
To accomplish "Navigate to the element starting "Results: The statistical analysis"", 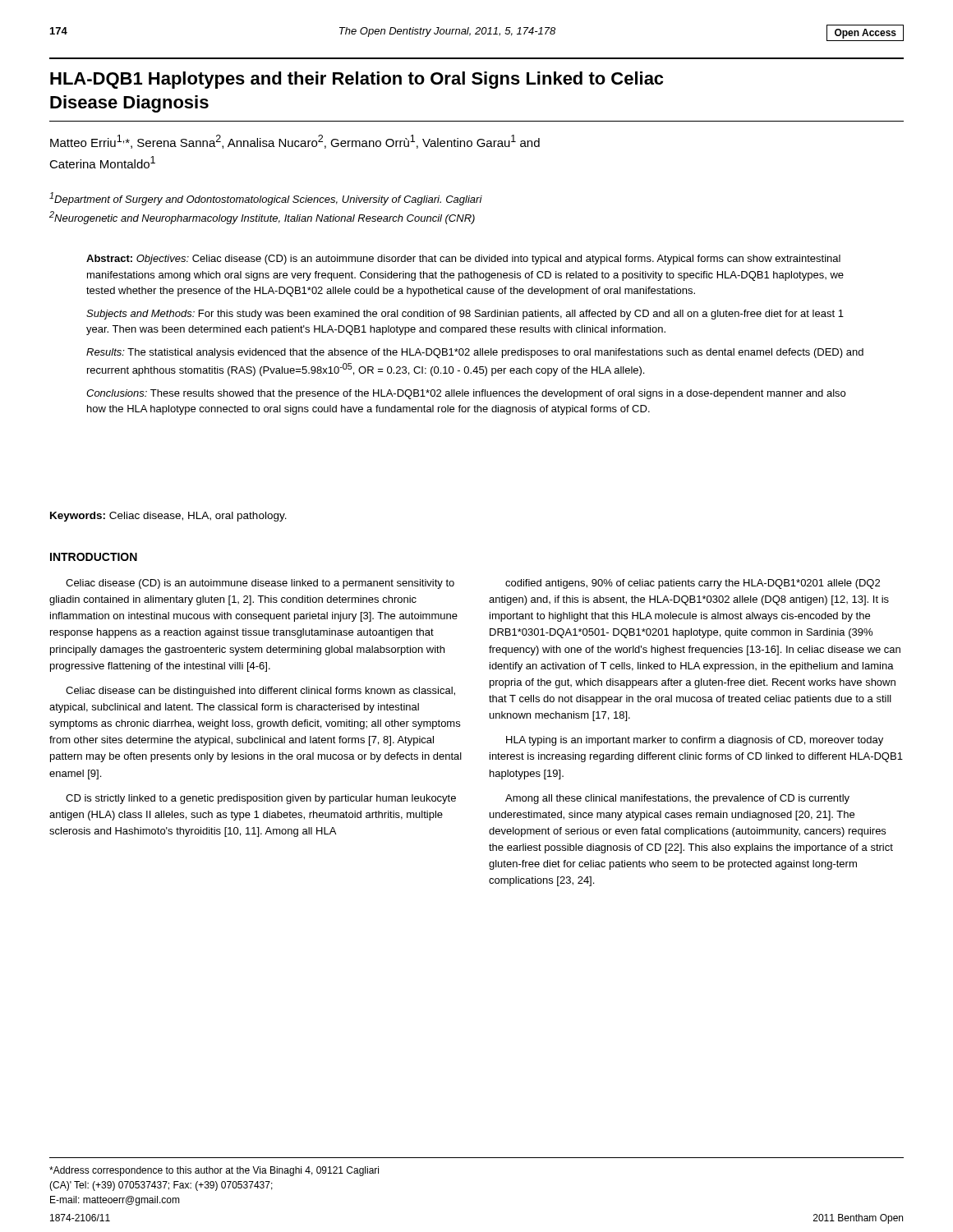I will (x=475, y=361).
